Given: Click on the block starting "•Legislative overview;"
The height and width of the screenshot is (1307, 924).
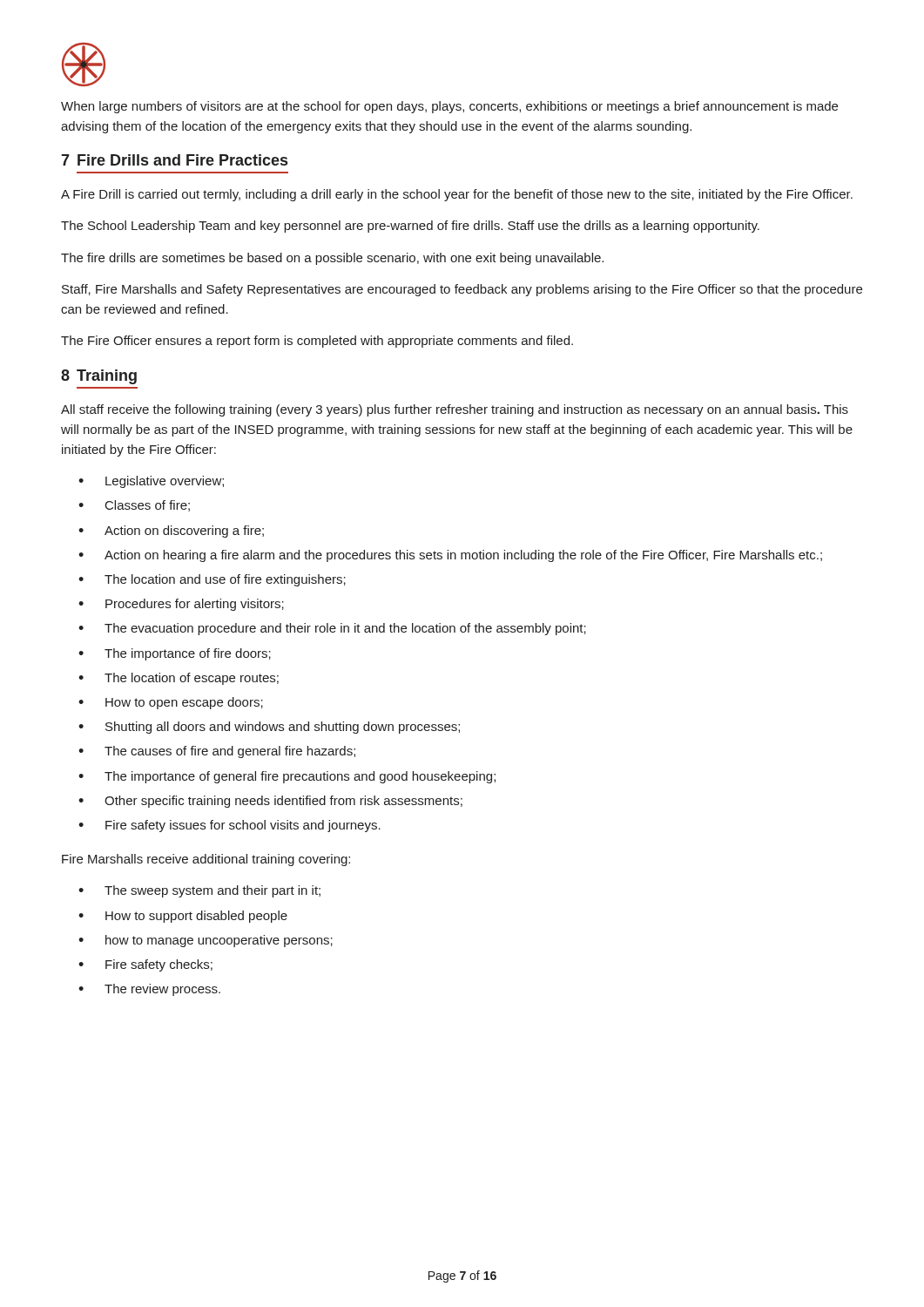Looking at the screenshot, I should pyautogui.click(x=151, y=482).
